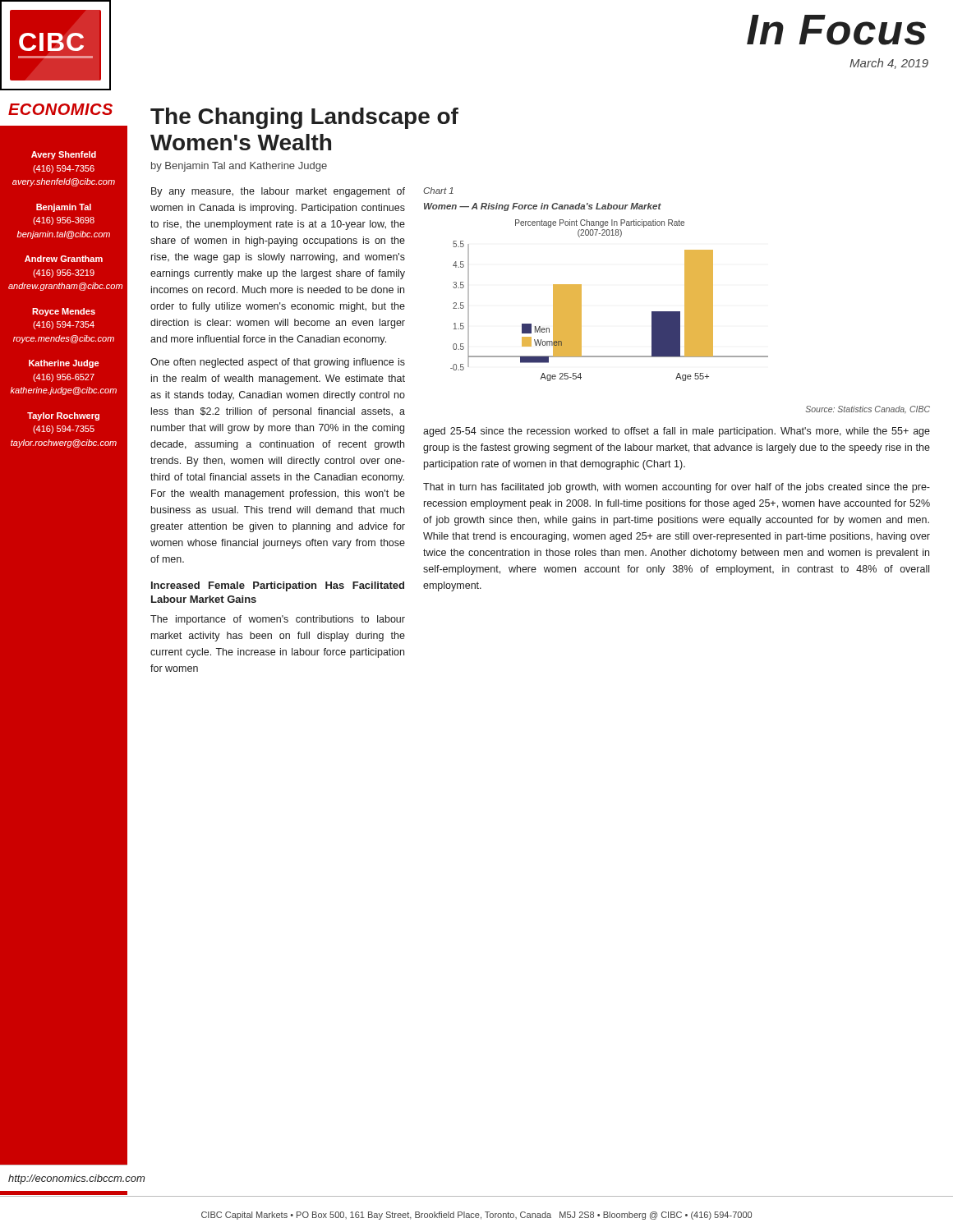Select the text block starting "Increased Female Participation Has Facilitated Labour Market Gains"
953x1232 pixels.
(278, 592)
